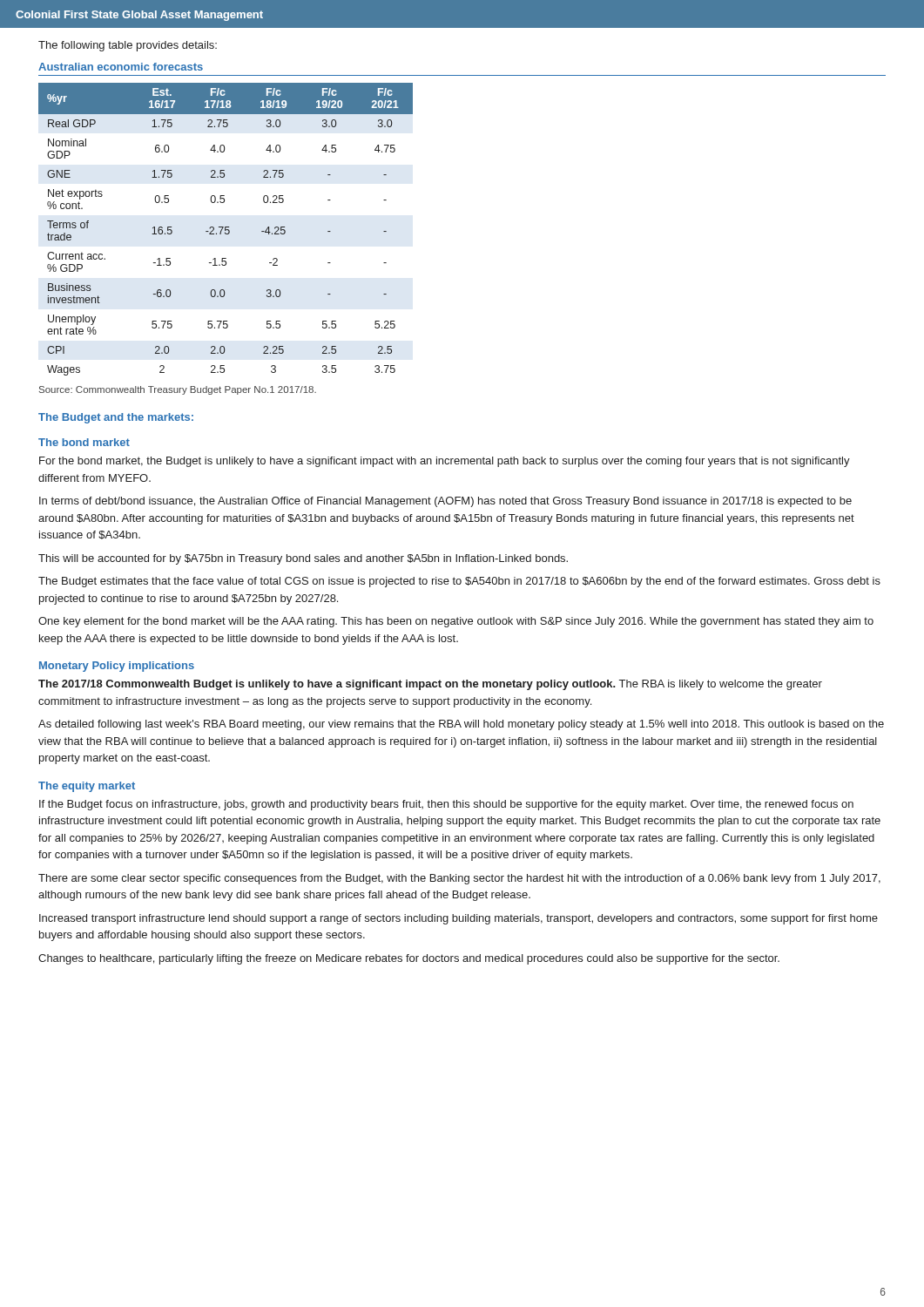Image resolution: width=924 pixels, height=1307 pixels.
Task: Locate the block of text that opens with "This will be accounted for by $A75bn in"
Action: pos(304,558)
